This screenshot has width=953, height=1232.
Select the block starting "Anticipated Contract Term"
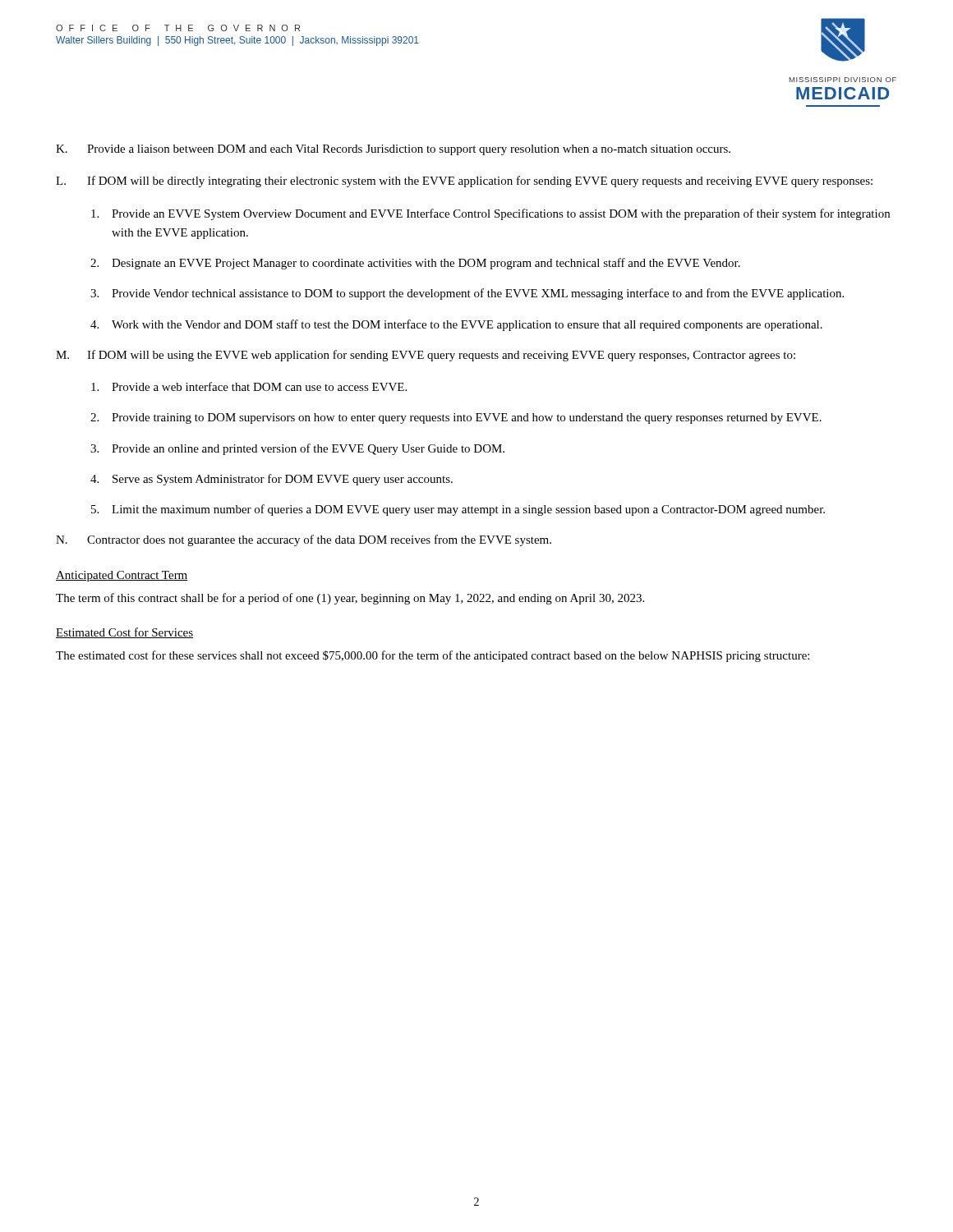(x=122, y=575)
